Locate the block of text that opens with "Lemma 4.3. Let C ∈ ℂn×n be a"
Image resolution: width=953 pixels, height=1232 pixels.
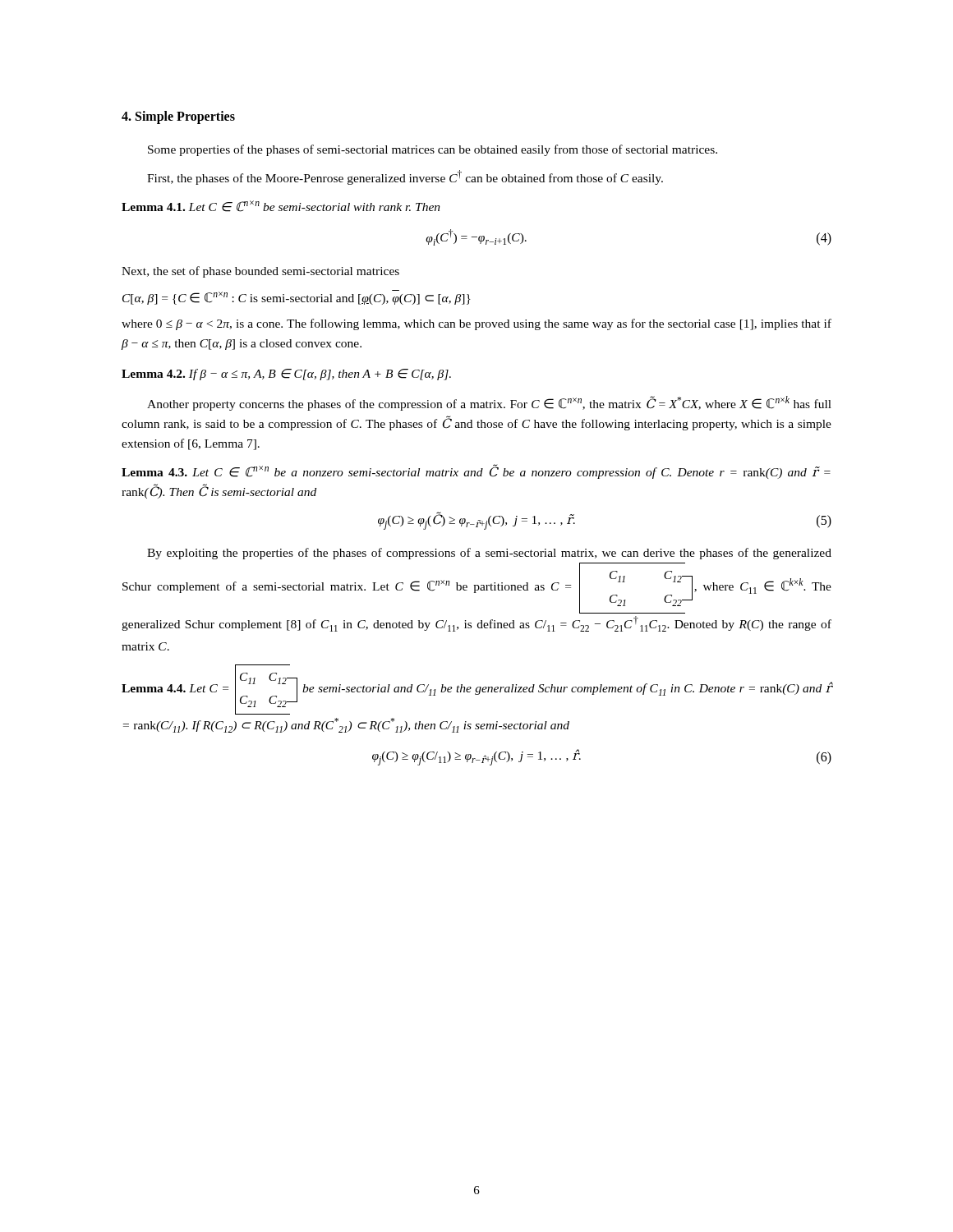point(476,481)
